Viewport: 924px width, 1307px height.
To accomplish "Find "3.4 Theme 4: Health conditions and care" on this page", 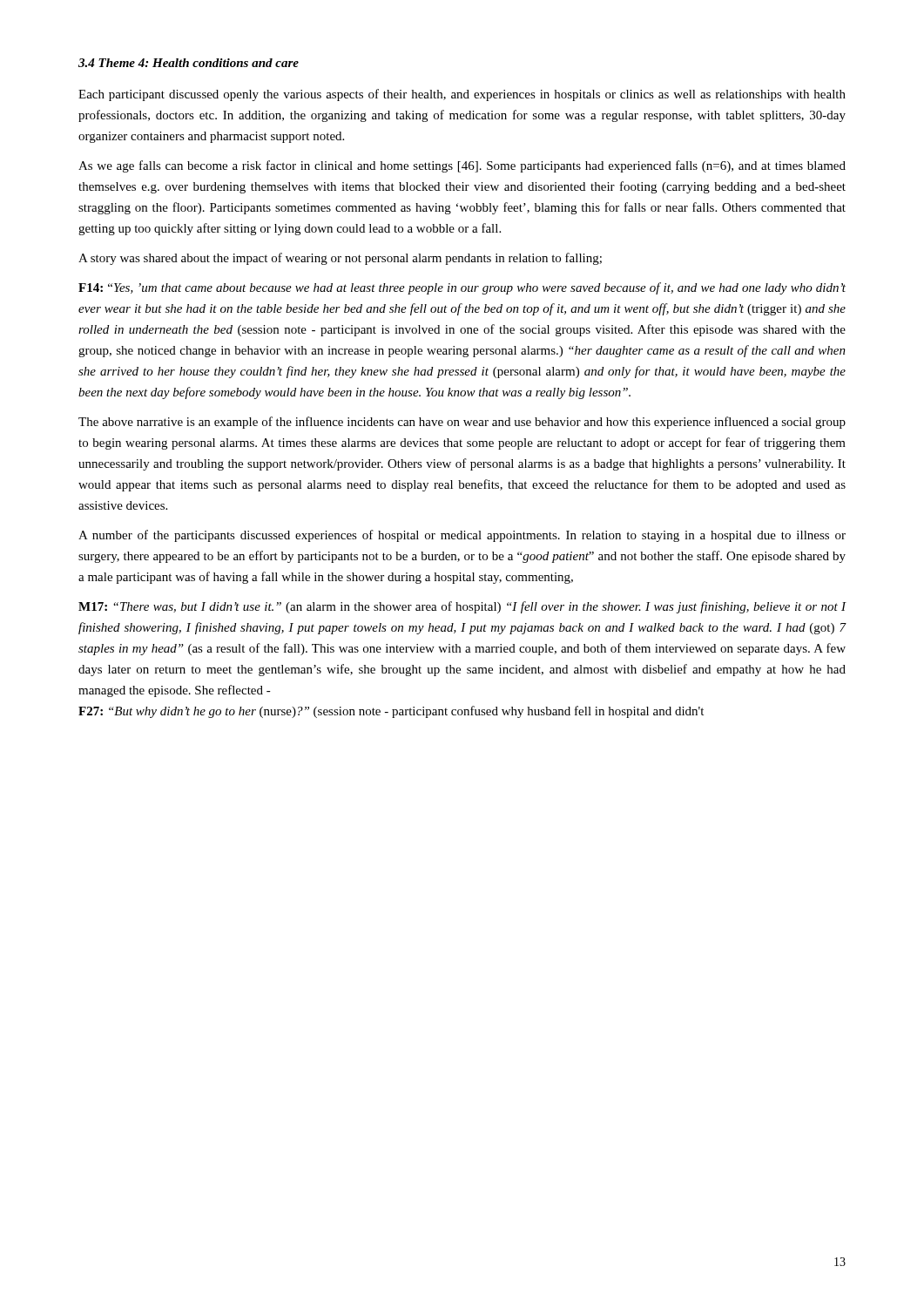I will click(188, 63).
